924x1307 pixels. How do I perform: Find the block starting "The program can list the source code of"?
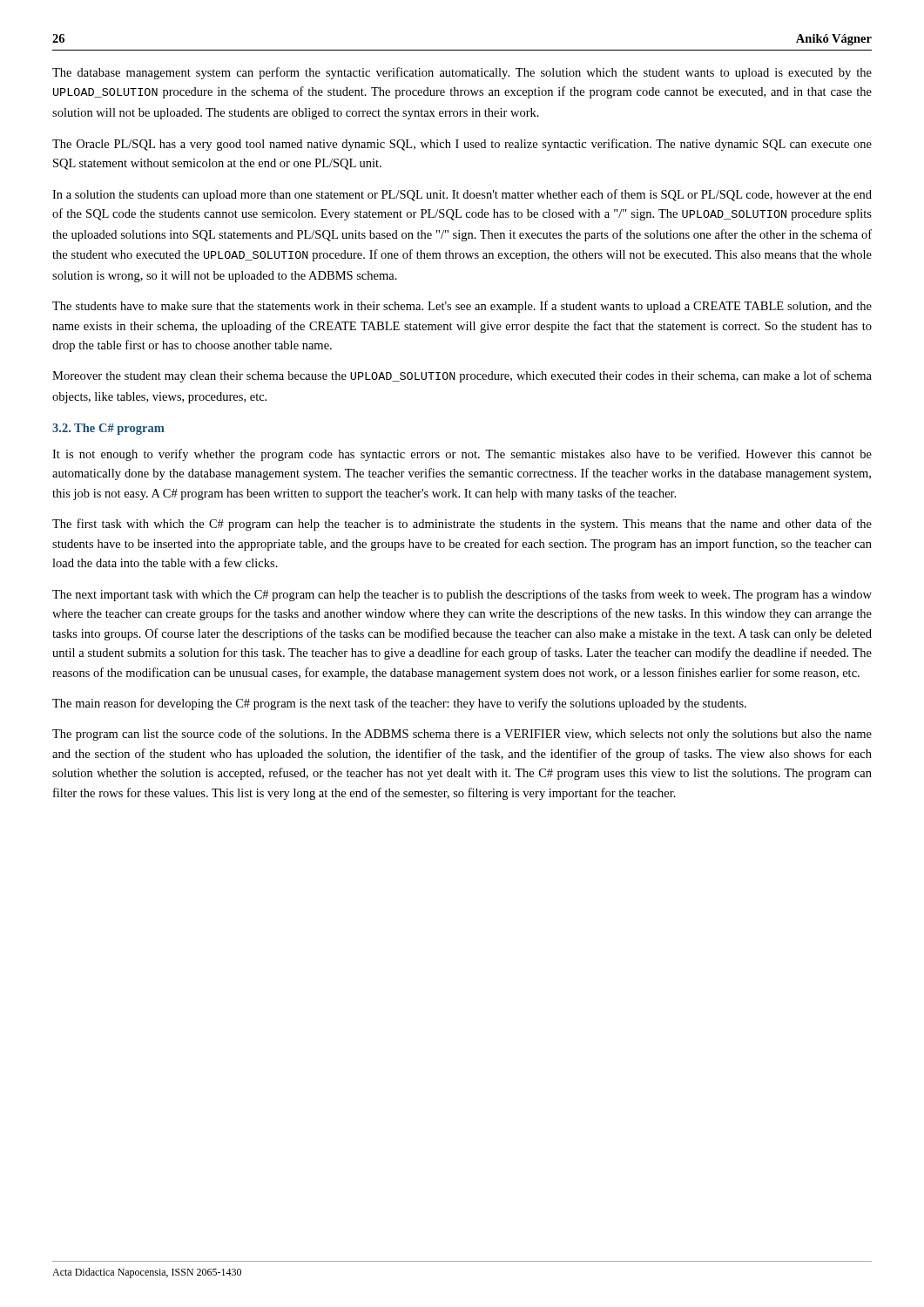coord(462,763)
